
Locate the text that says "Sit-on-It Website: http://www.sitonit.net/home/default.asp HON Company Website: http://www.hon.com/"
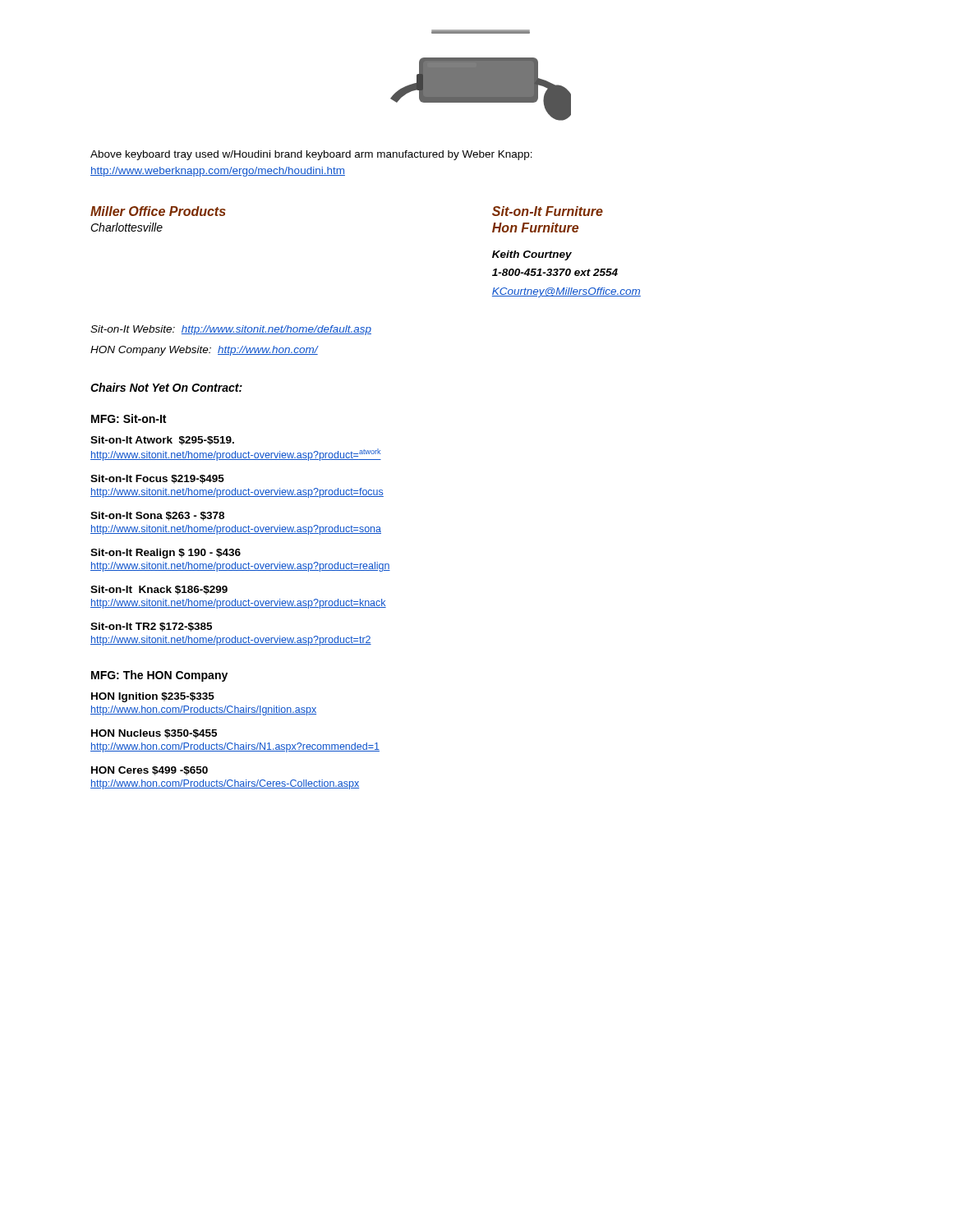click(231, 339)
